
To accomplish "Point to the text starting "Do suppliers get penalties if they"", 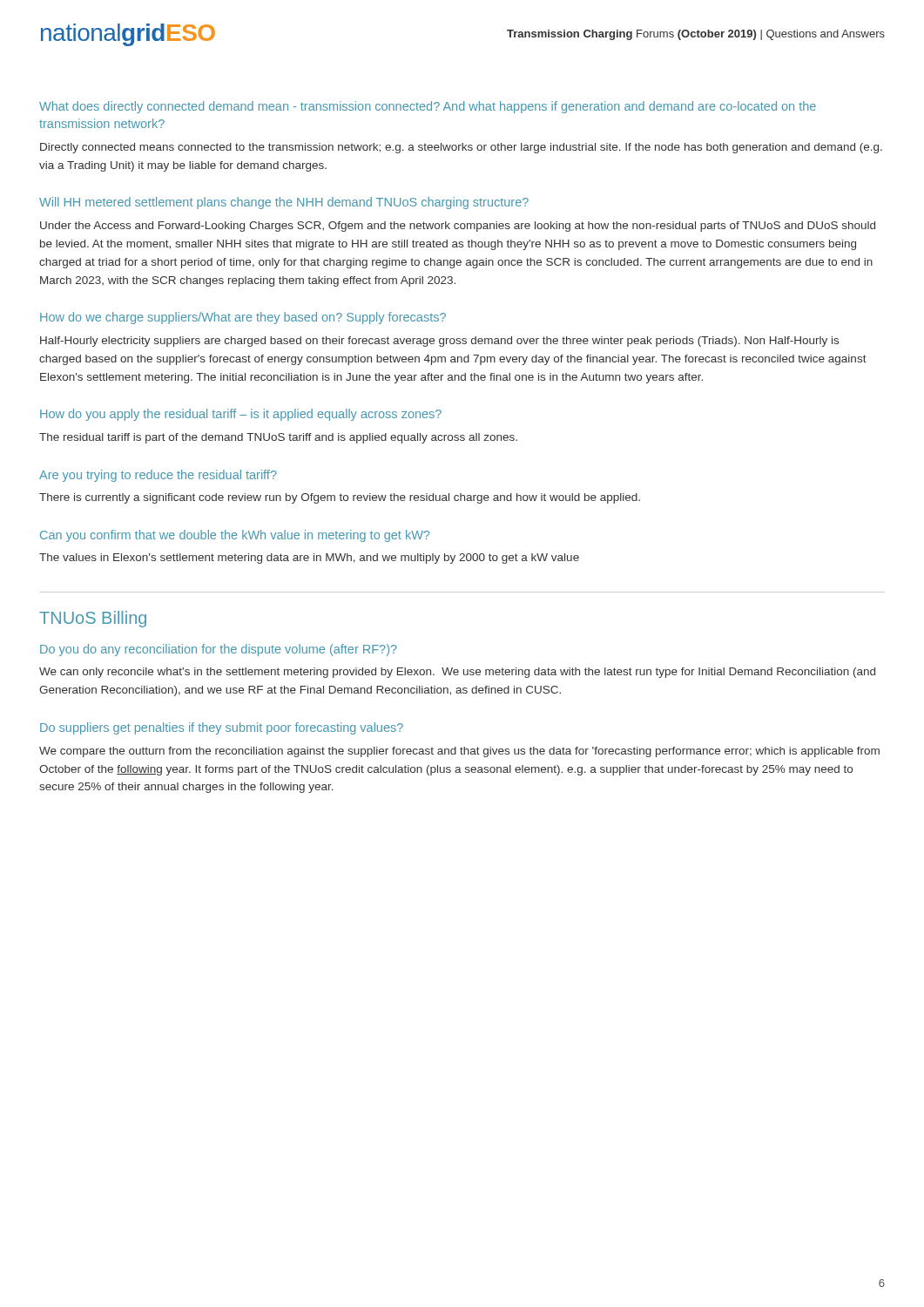I will [x=221, y=728].
